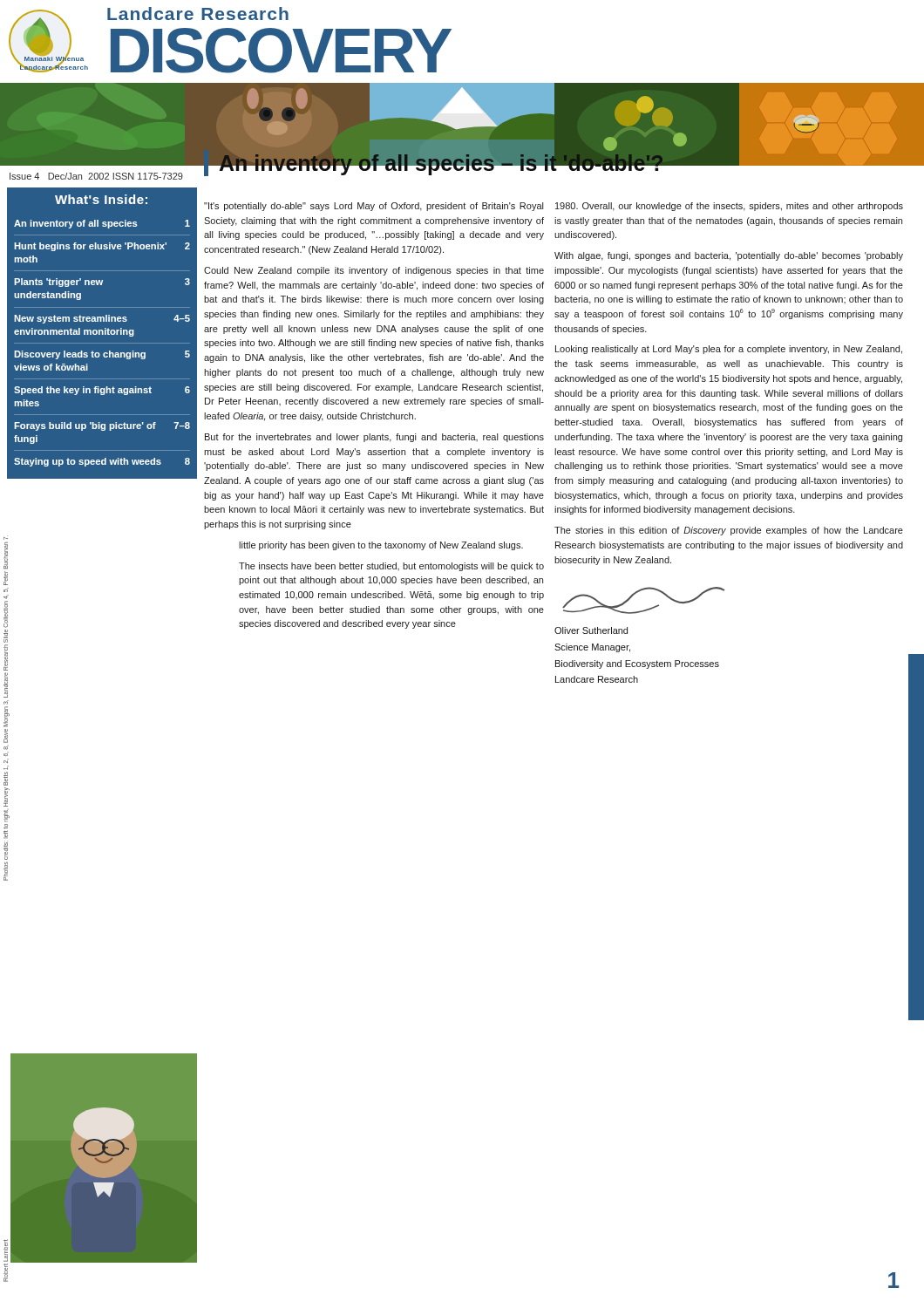
Task: Point to the block beginning "Speed the key"
Action: (x=102, y=397)
